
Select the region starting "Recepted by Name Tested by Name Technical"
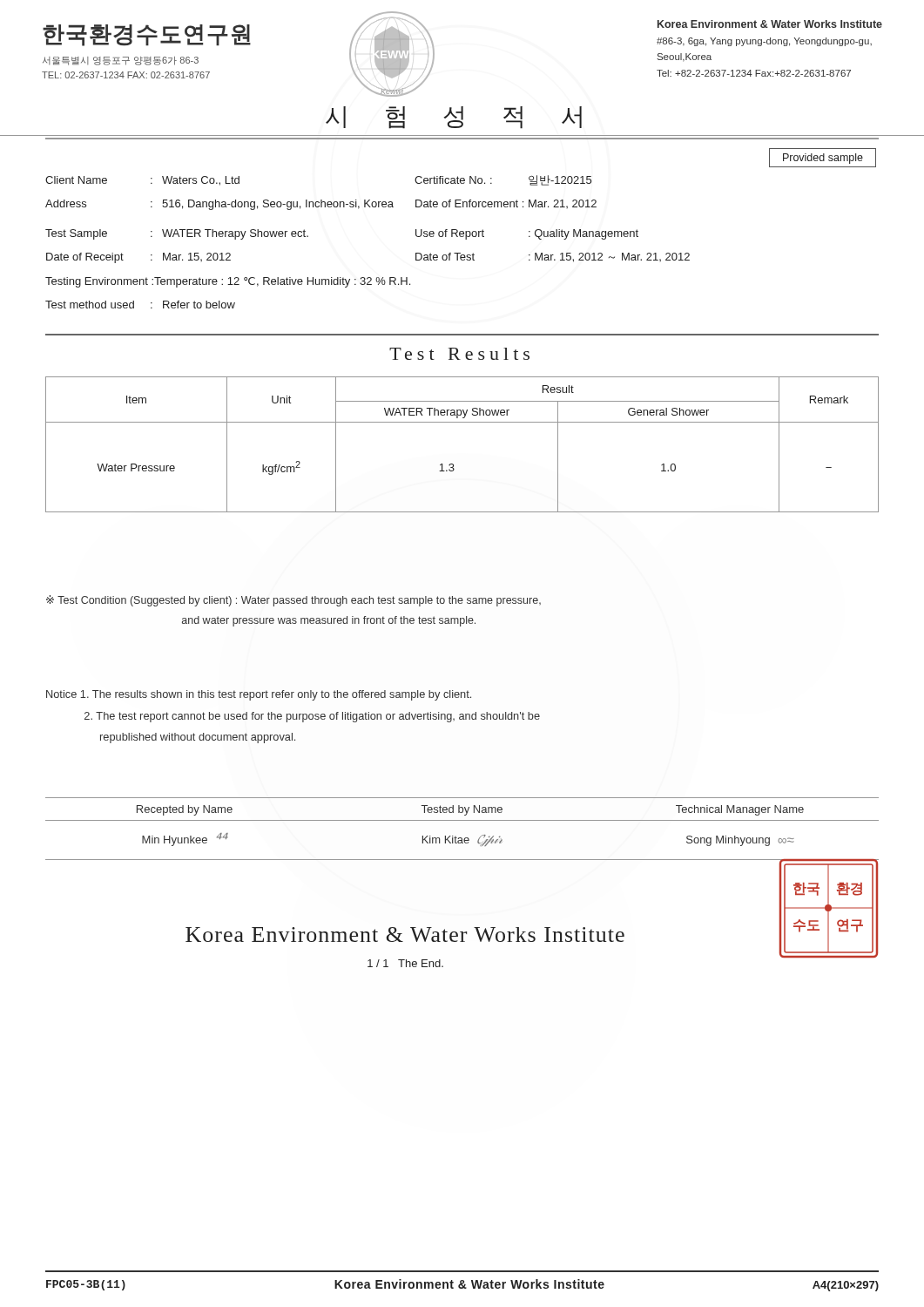[x=462, y=829]
